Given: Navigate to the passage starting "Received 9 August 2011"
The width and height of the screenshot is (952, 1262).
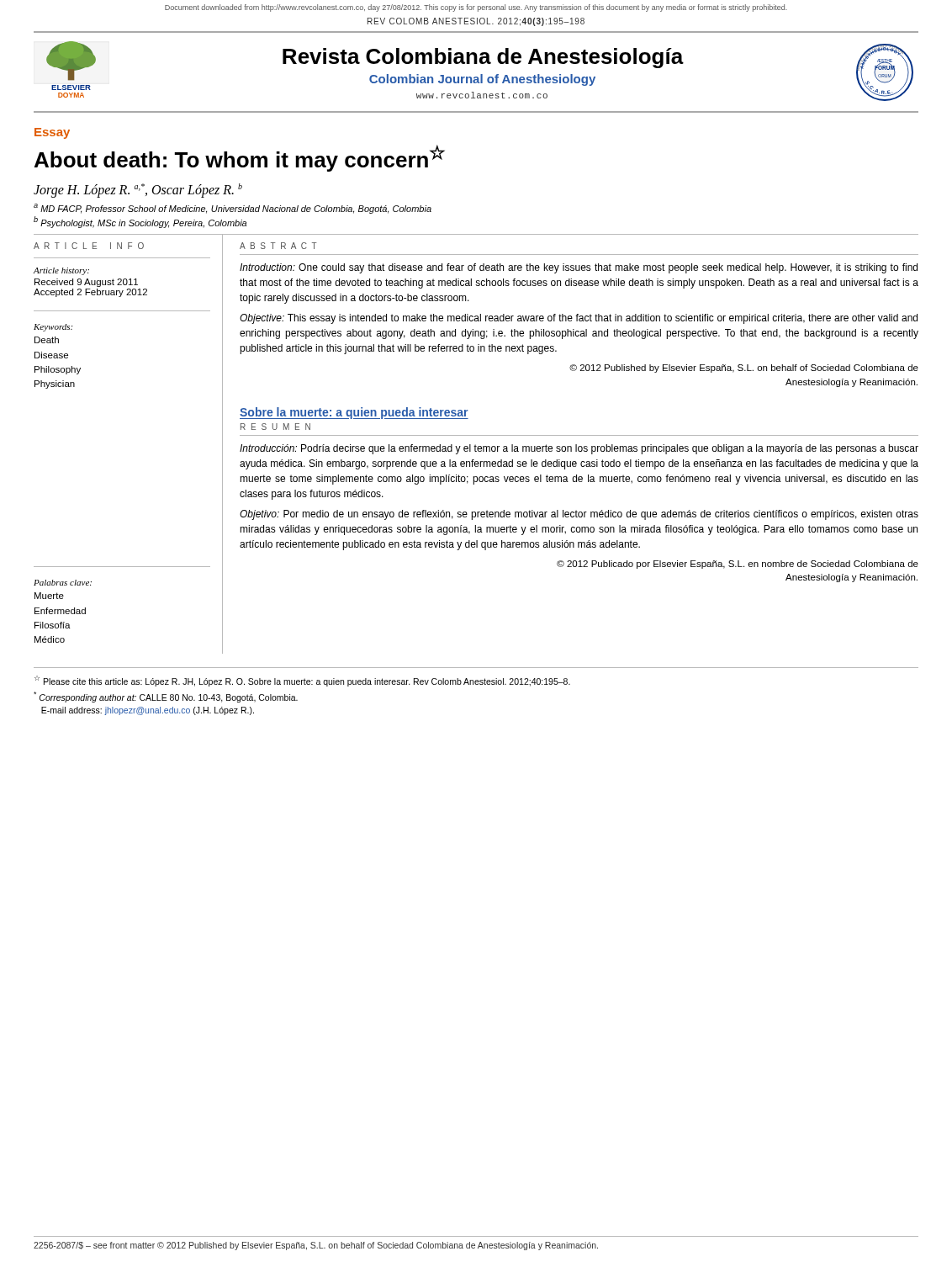Looking at the screenshot, I should [86, 282].
